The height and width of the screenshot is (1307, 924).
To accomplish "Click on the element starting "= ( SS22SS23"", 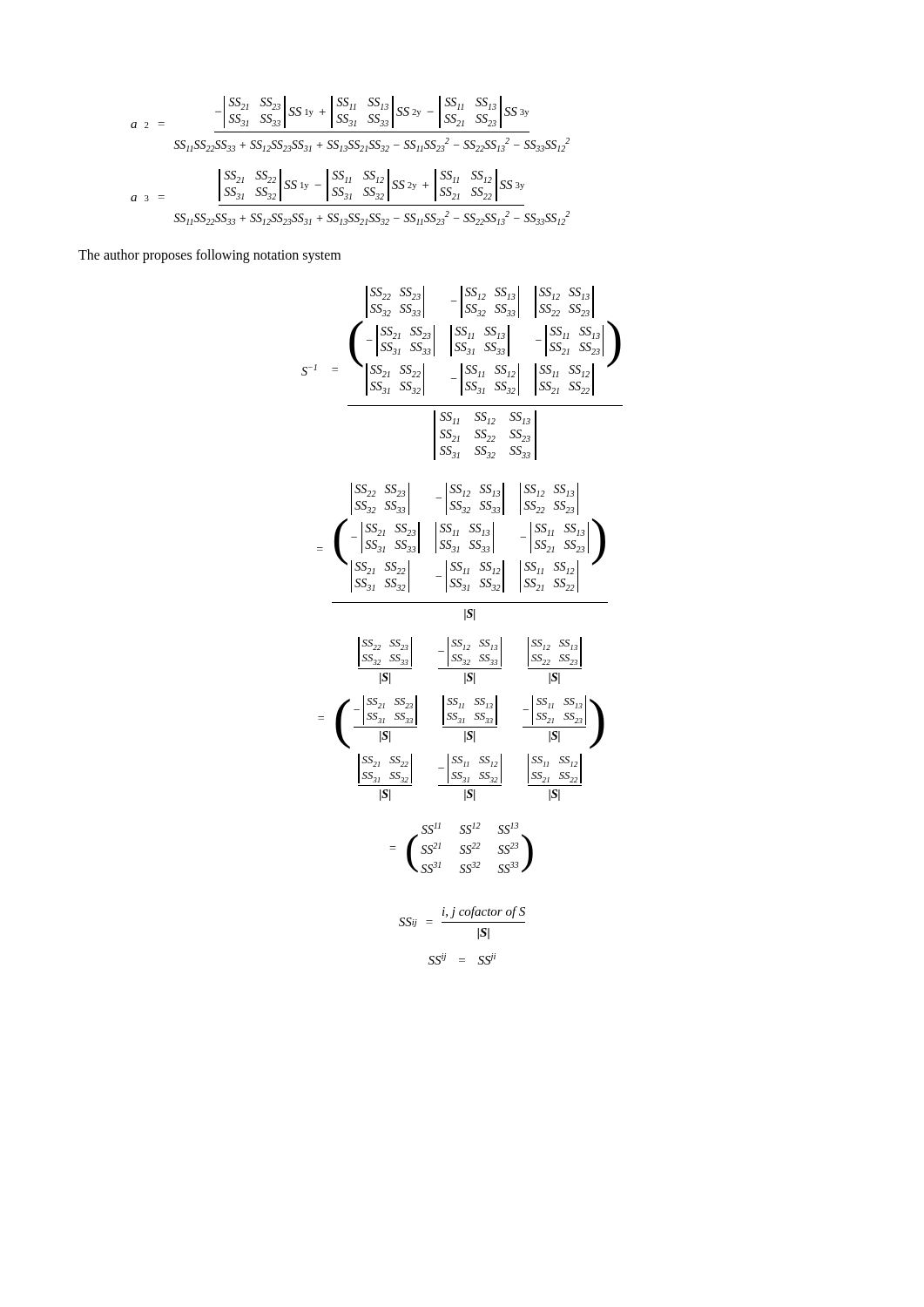I will (x=462, y=679).
